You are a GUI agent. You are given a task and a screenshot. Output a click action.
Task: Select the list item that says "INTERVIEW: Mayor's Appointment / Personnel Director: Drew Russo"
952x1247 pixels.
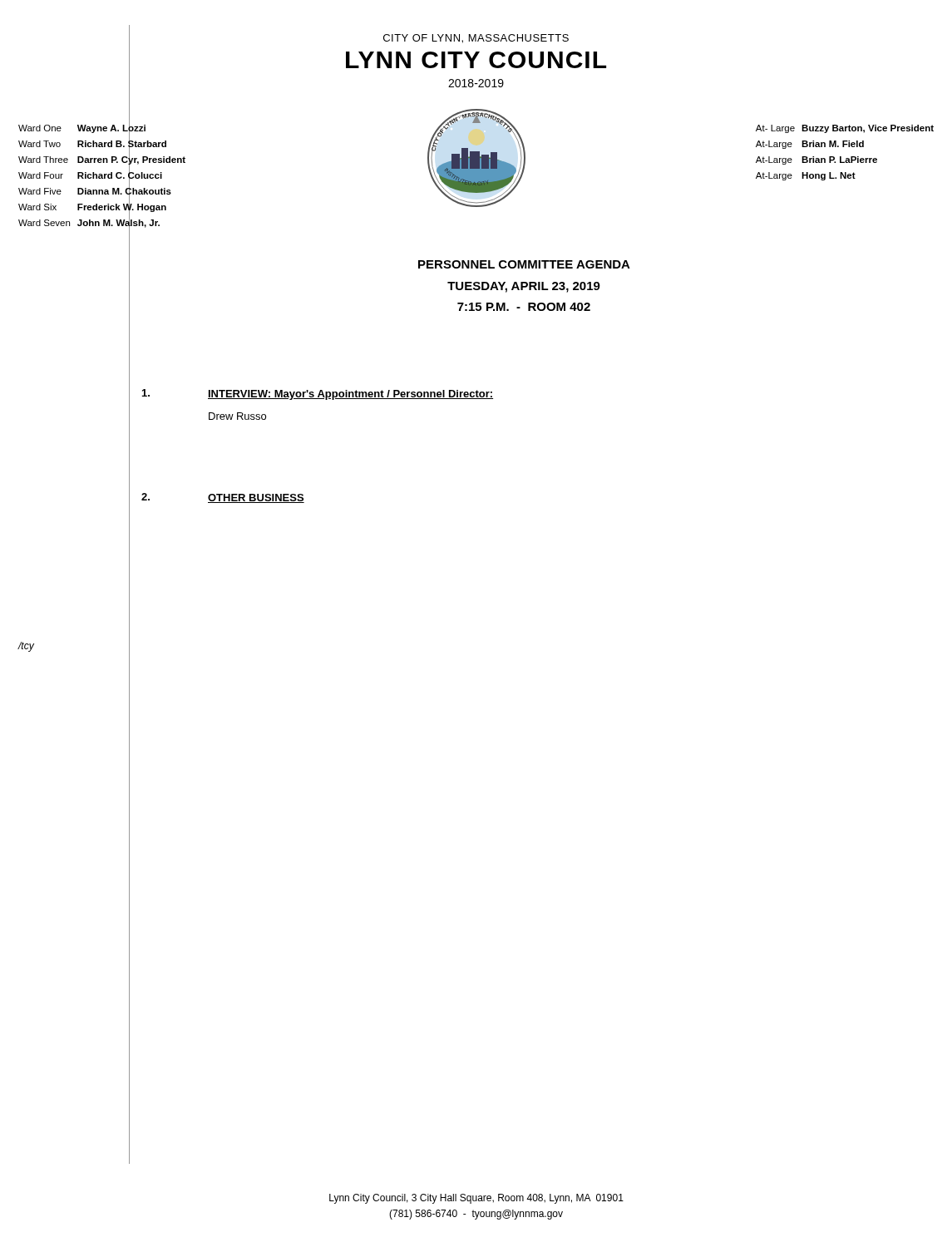(318, 394)
